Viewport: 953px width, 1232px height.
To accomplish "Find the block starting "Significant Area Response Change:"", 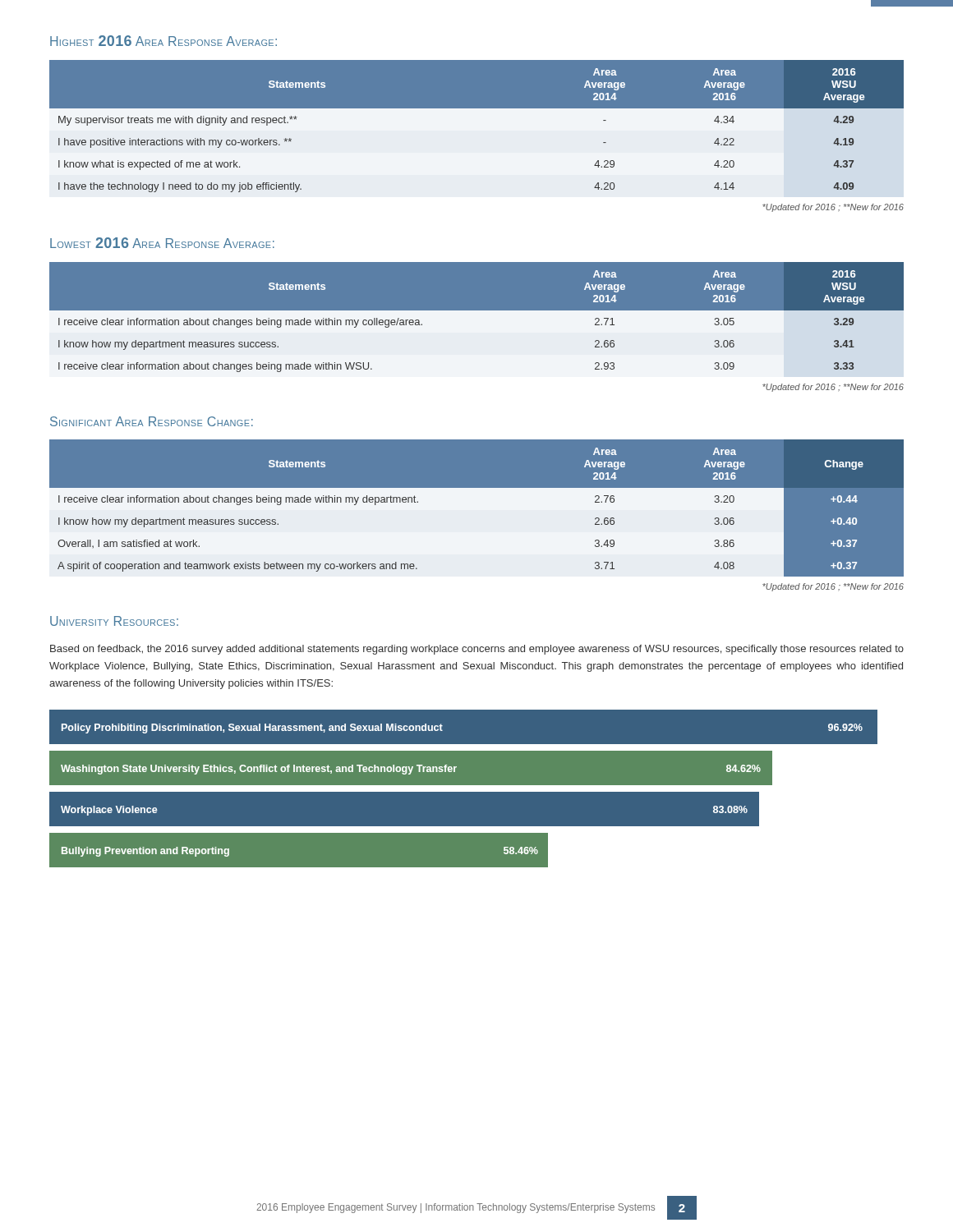I will click(x=152, y=422).
